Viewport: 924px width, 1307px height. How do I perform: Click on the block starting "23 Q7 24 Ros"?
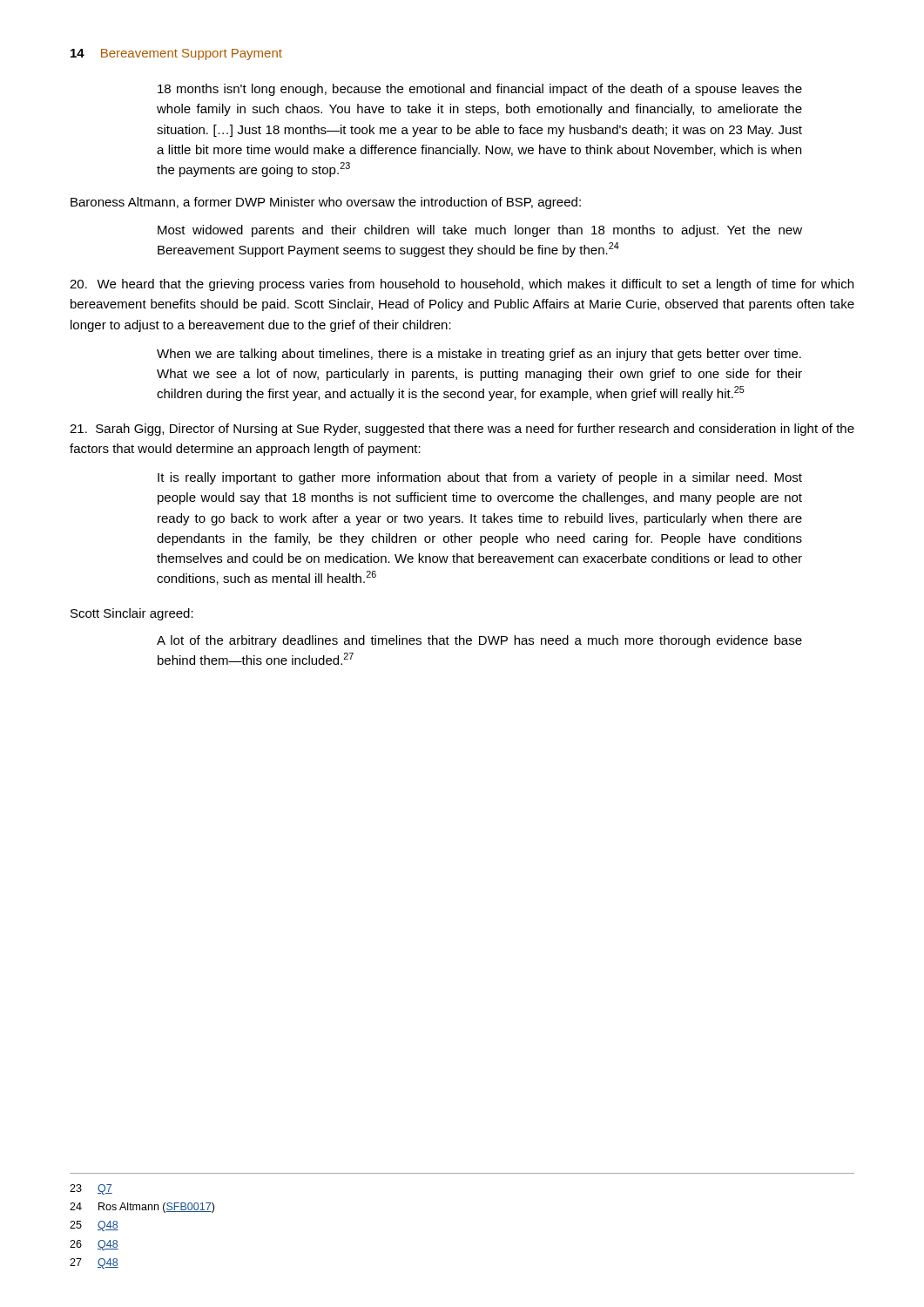coord(105,1189)
